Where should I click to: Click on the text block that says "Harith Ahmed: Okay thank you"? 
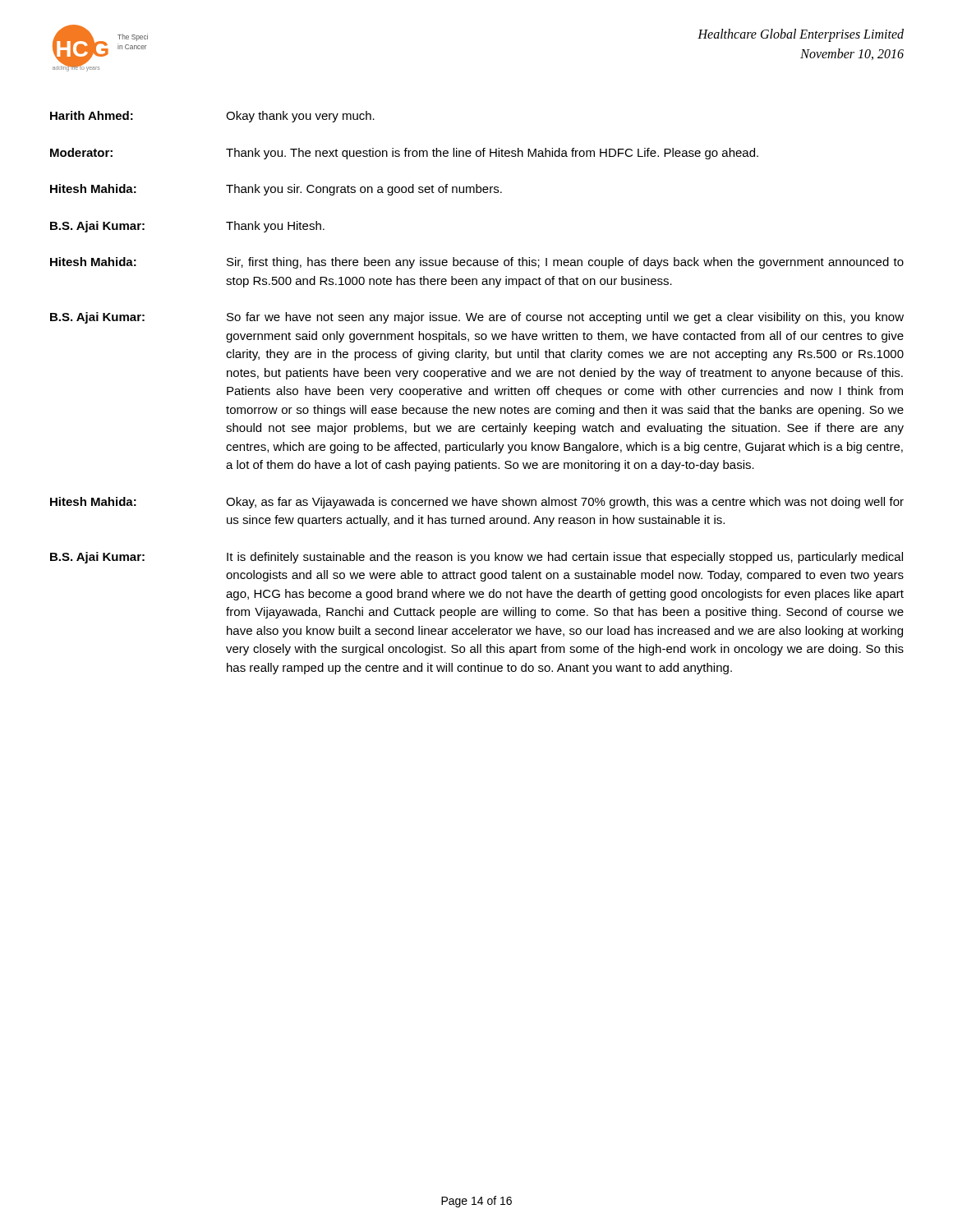pos(95,116)
